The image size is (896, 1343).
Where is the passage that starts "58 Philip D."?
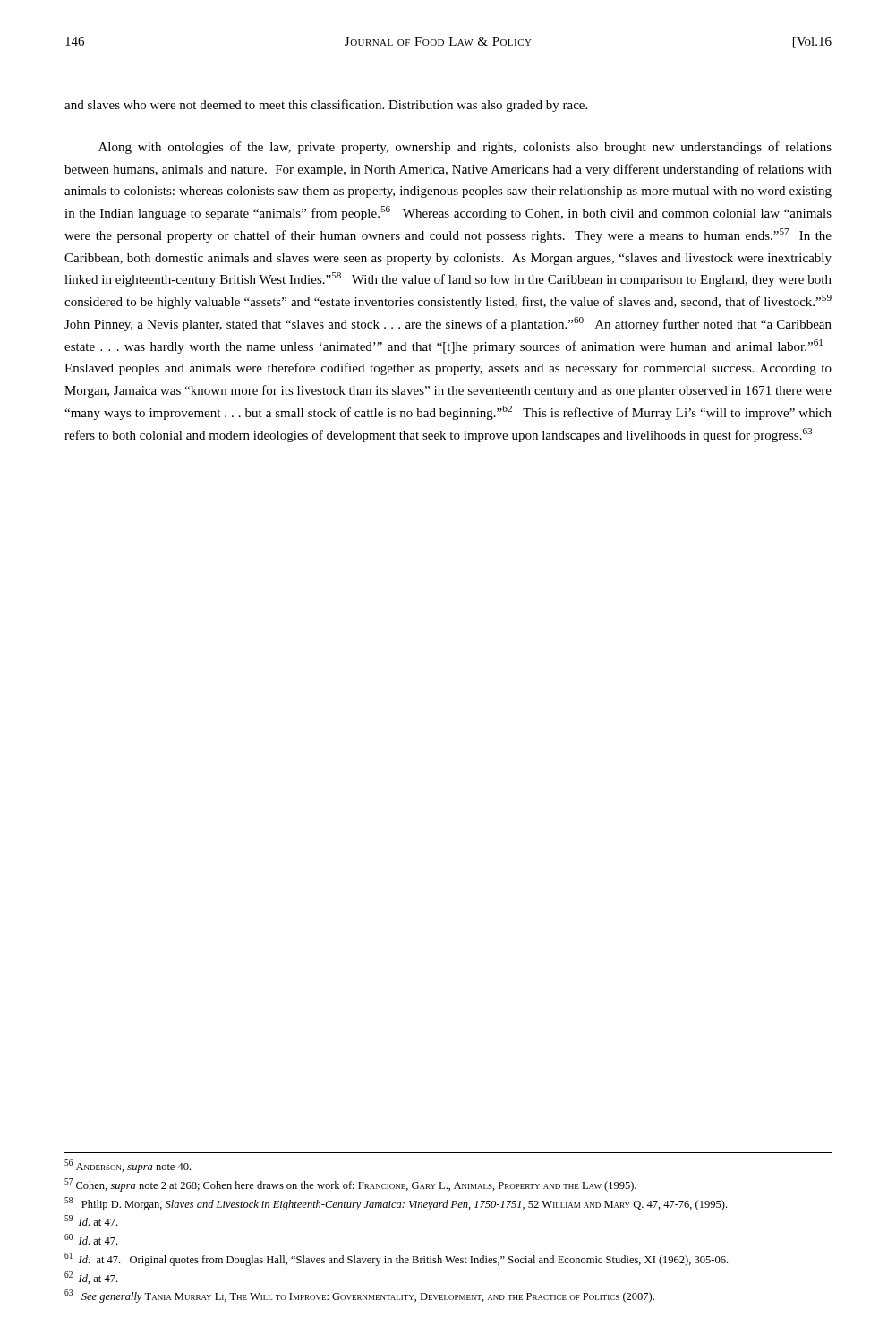396,1203
